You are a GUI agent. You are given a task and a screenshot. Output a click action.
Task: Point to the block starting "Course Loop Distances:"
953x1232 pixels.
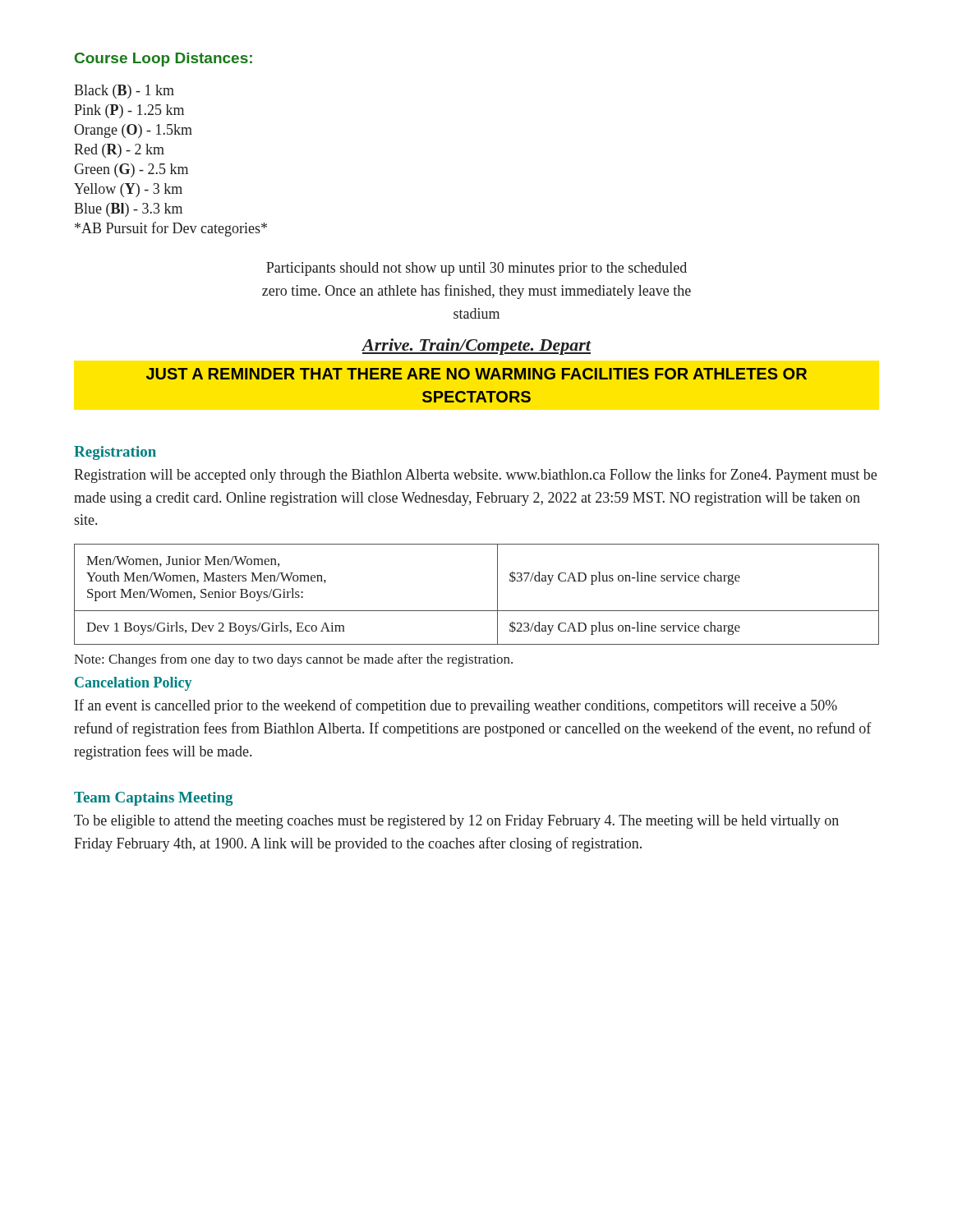(164, 58)
